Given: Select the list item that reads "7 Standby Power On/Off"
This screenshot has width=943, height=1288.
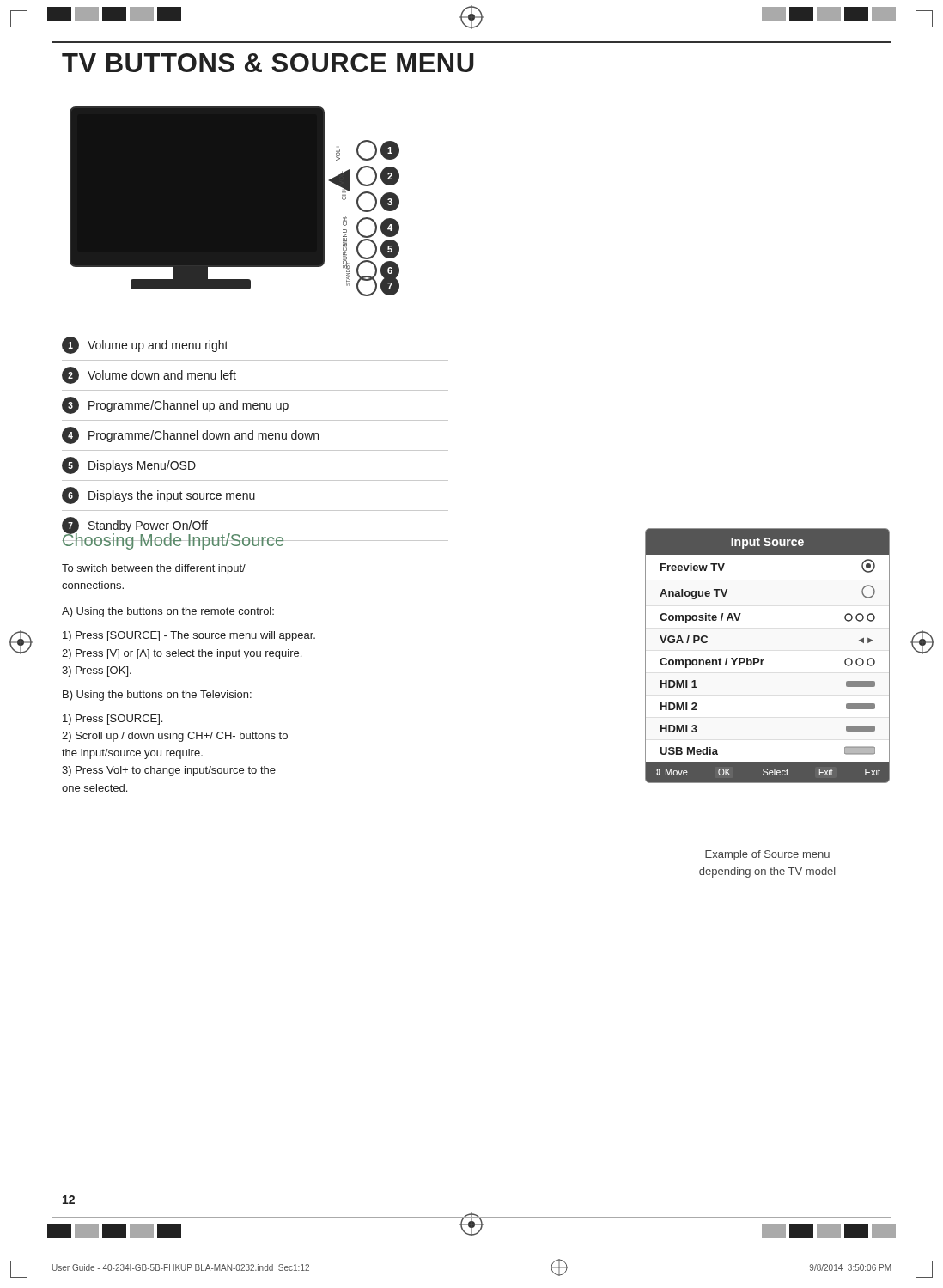Looking at the screenshot, I should tap(135, 526).
